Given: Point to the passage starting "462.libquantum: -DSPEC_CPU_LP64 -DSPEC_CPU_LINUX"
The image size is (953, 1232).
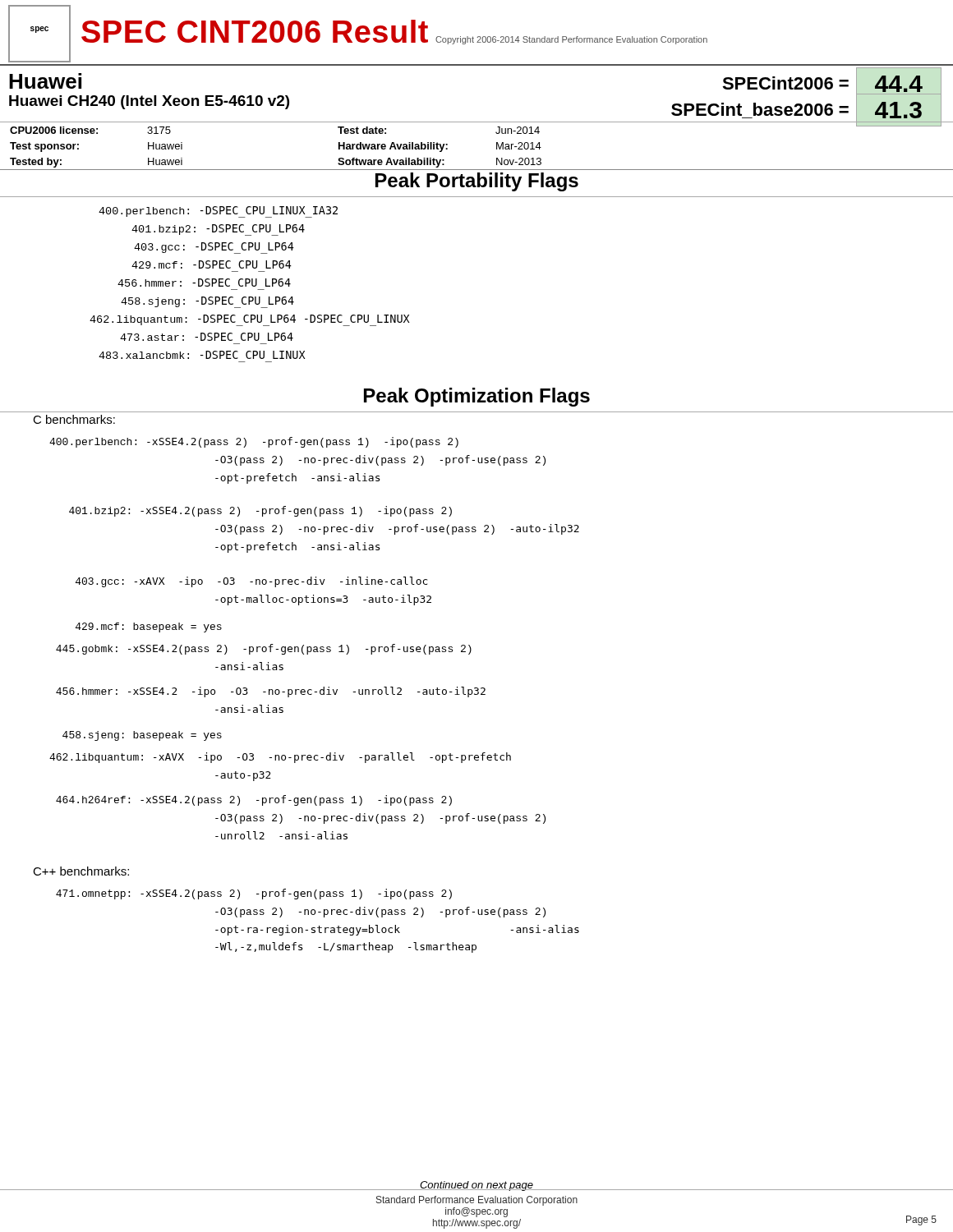Looking at the screenshot, I should pos(250,319).
